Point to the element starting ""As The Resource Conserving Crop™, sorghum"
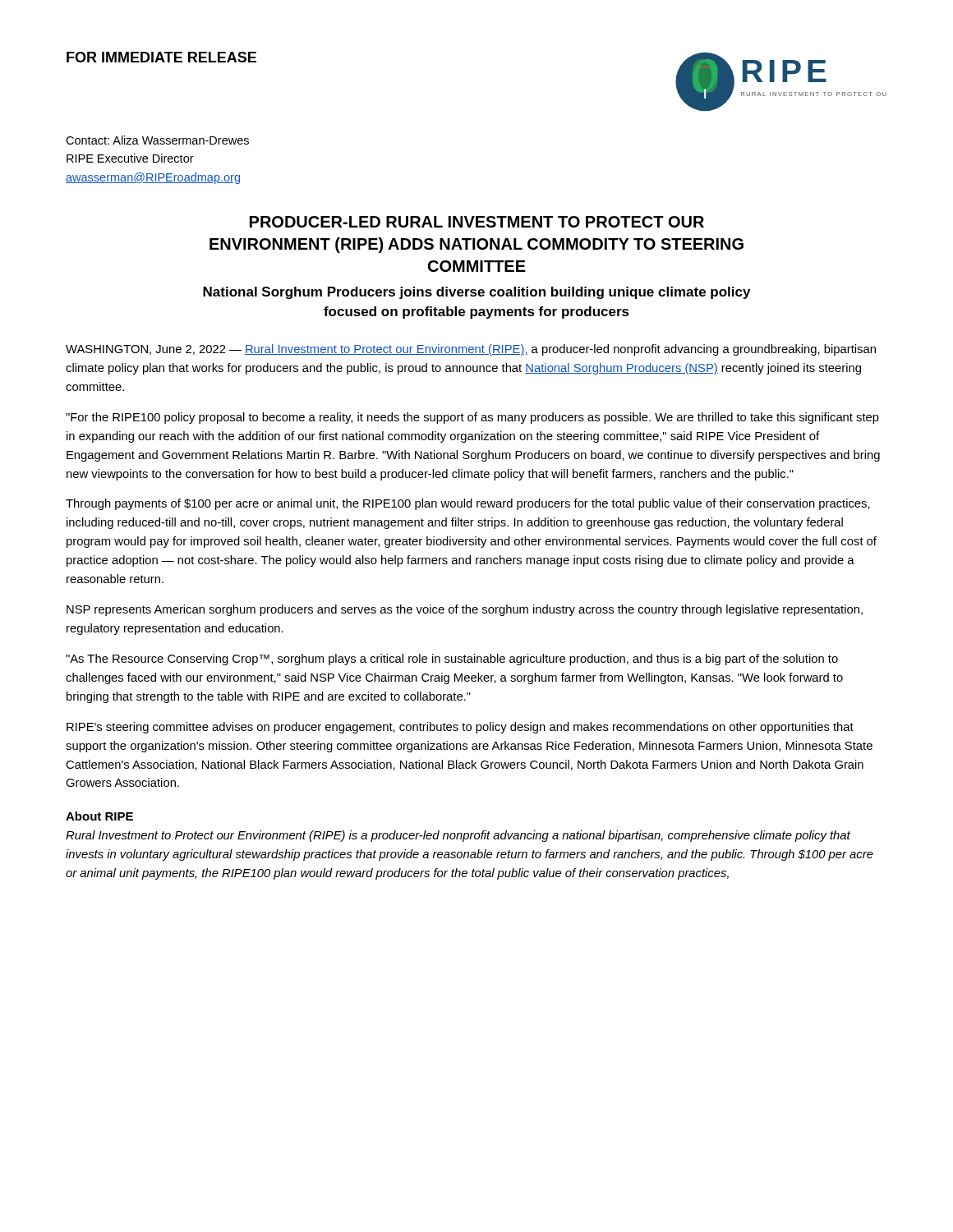Image resolution: width=953 pixels, height=1232 pixels. click(454, 677)
